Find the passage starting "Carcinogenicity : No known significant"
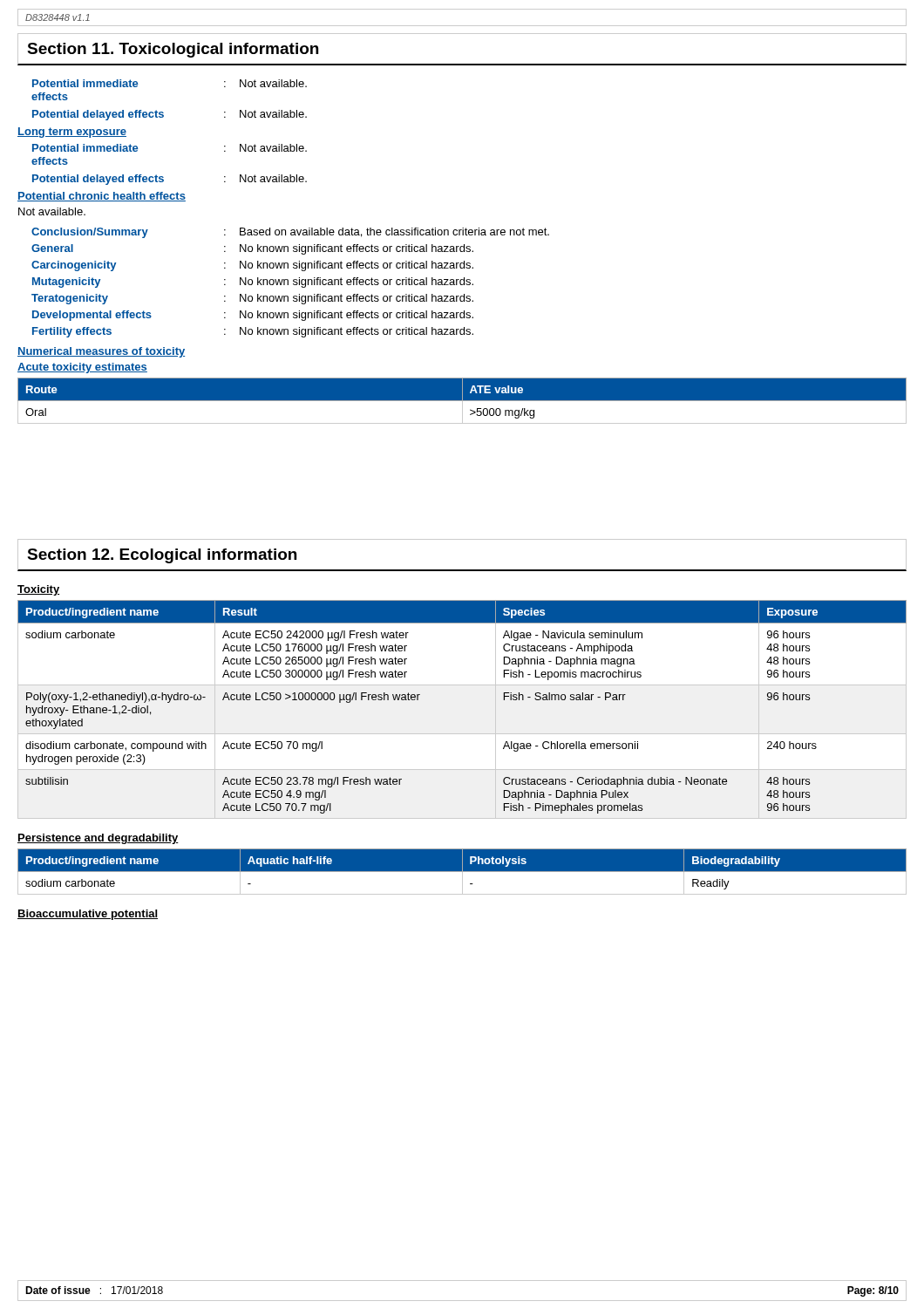 [462, 265]
